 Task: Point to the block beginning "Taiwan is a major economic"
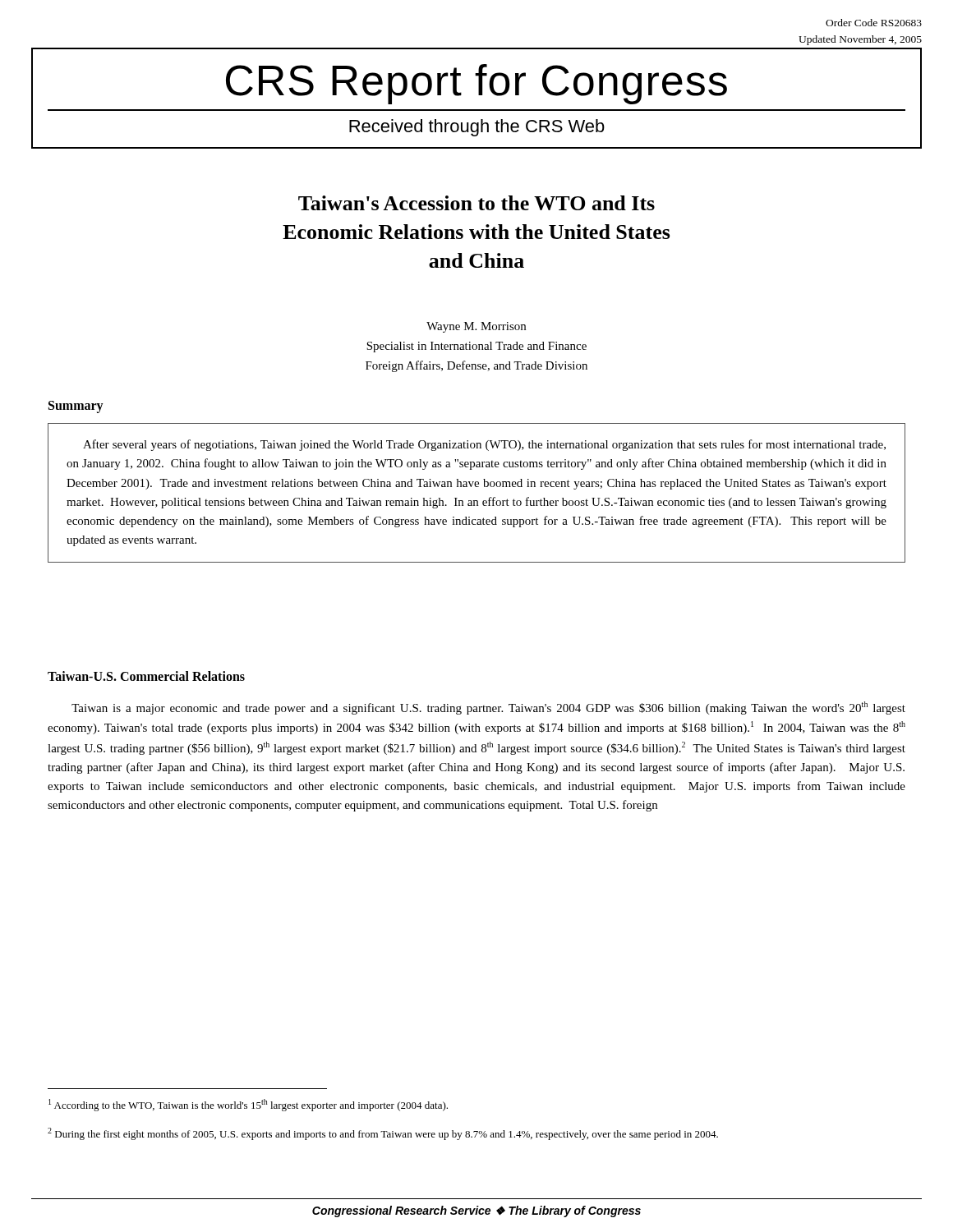coord(476,756)
